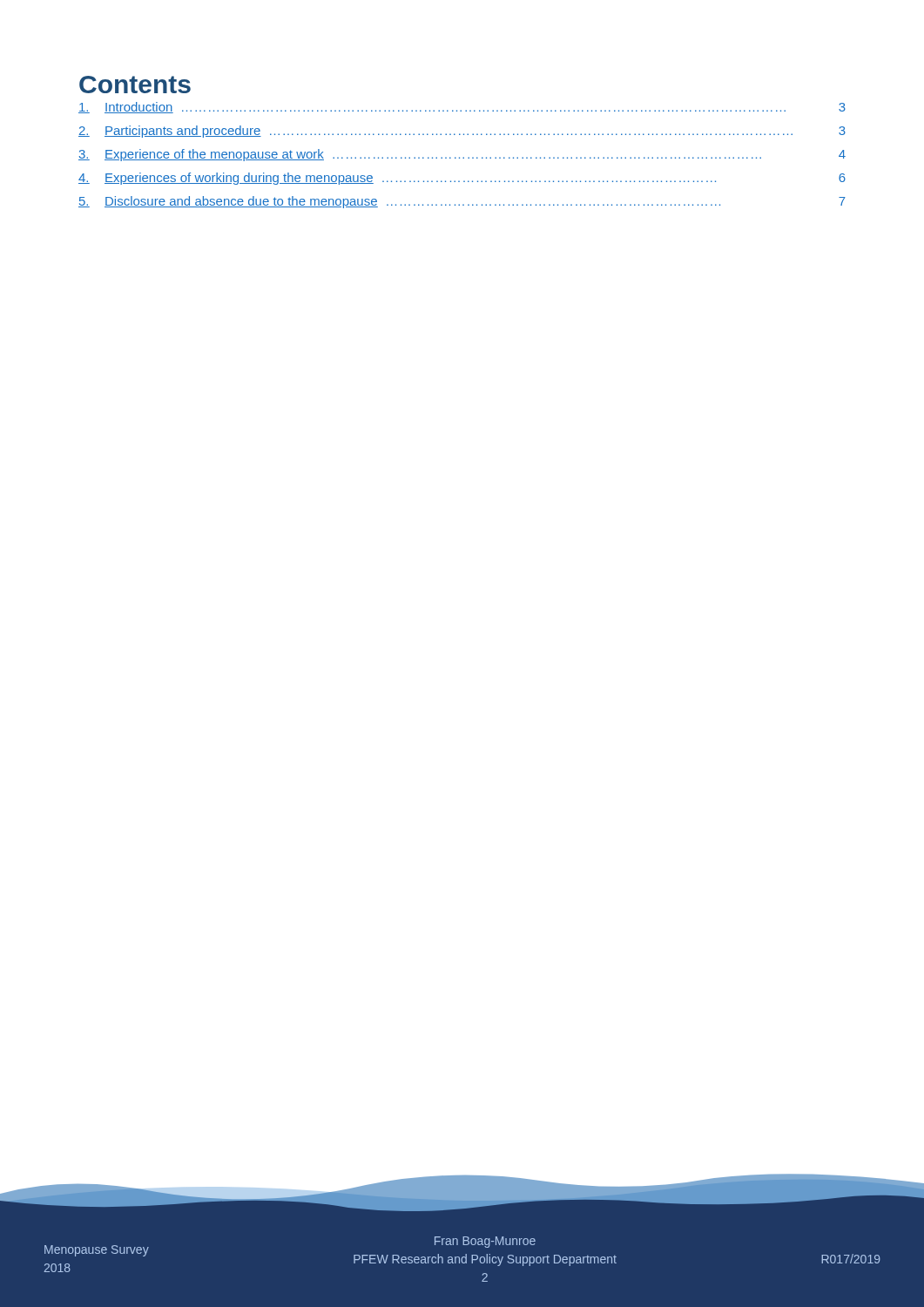924x1307 pixels.
Task: Where does it say "Introduction ……………………………………………………………………………………………………………………… 3"?
Action: (x=462, y=107)
